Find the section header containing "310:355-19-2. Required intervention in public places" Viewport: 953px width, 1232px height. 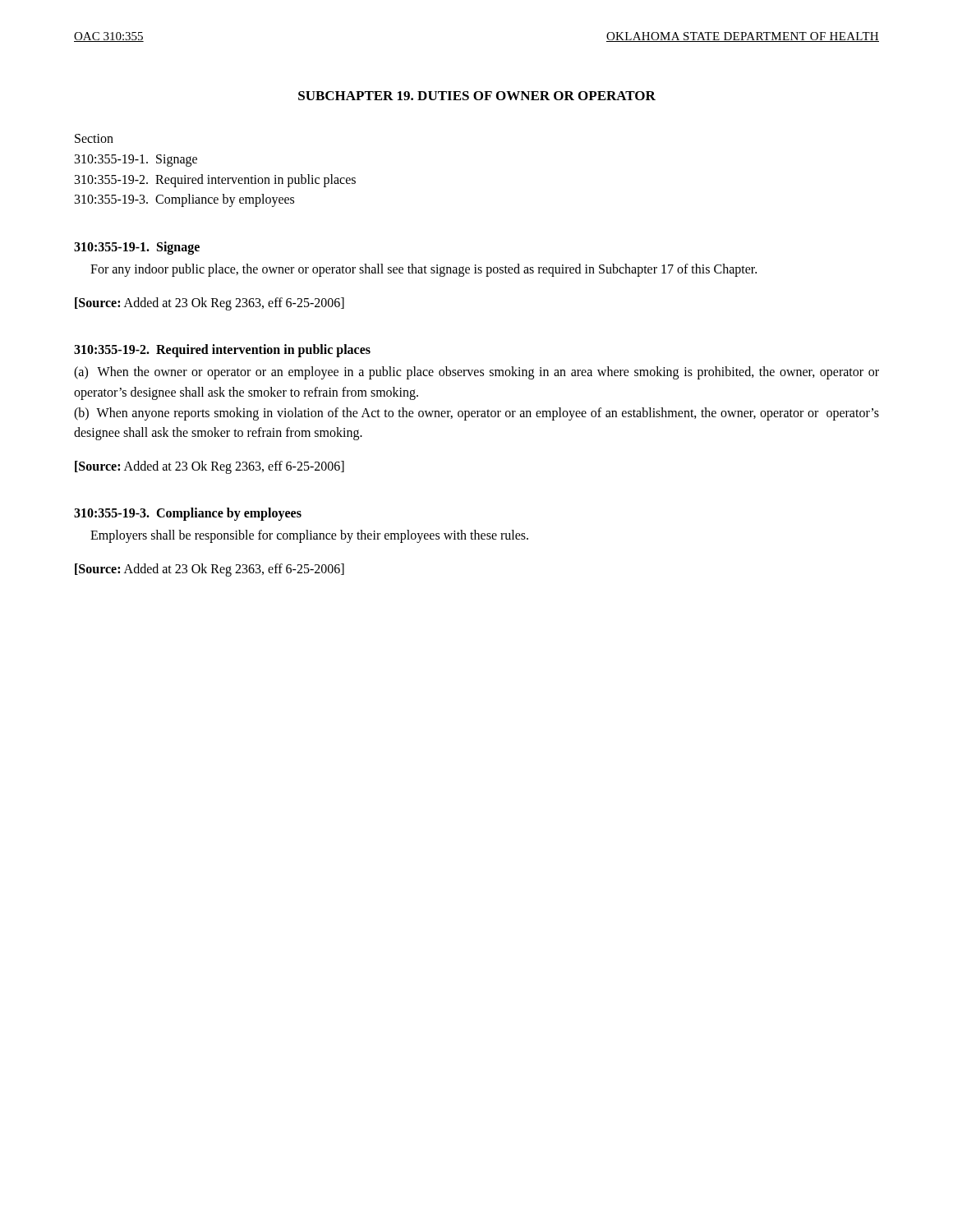pyautogui.click(x=222, y=351)
